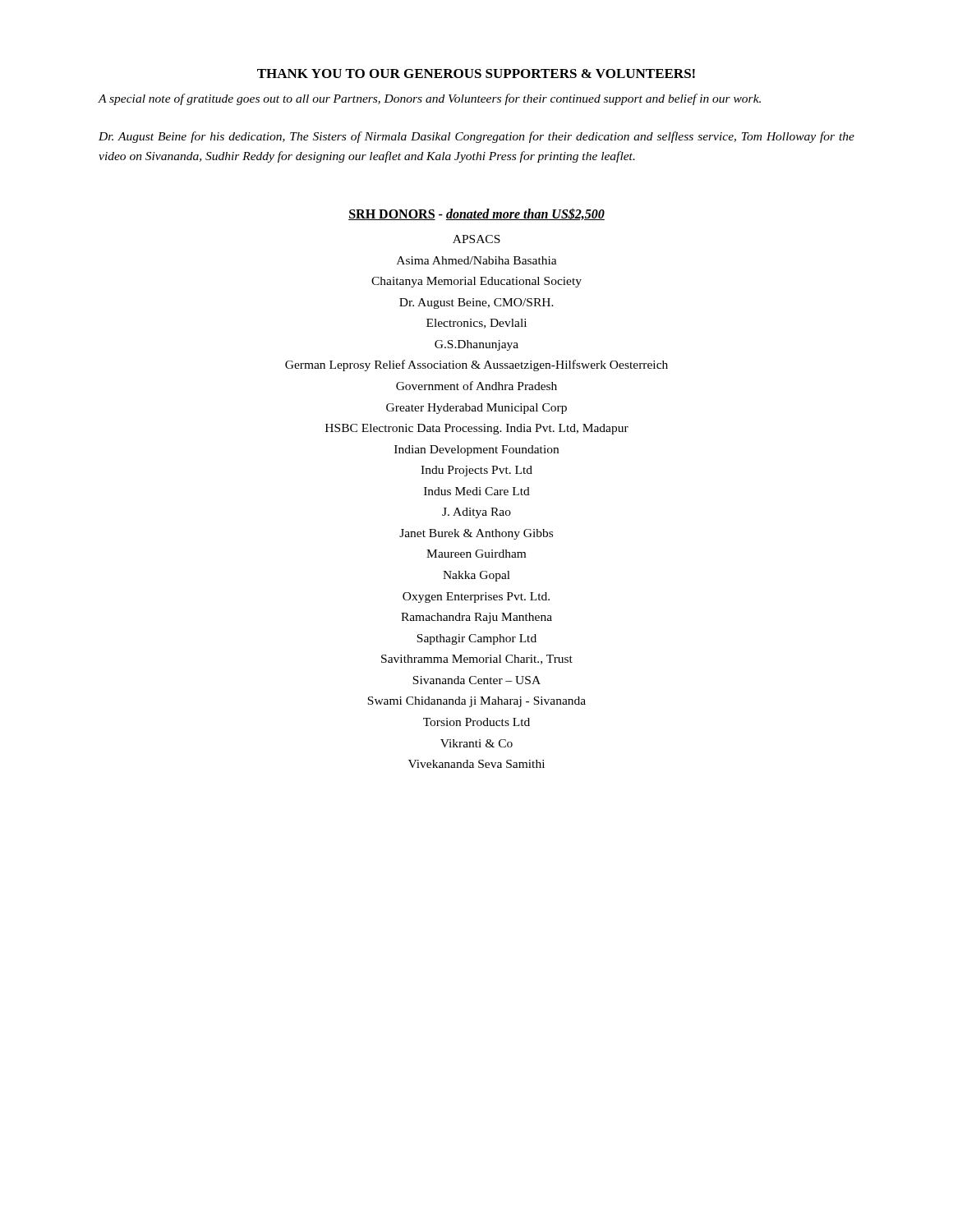This screenshot has width=953, height=1232.
Task: Locate the text block starting "German Leprosy Relief"
Action: (x=476, y=365)
